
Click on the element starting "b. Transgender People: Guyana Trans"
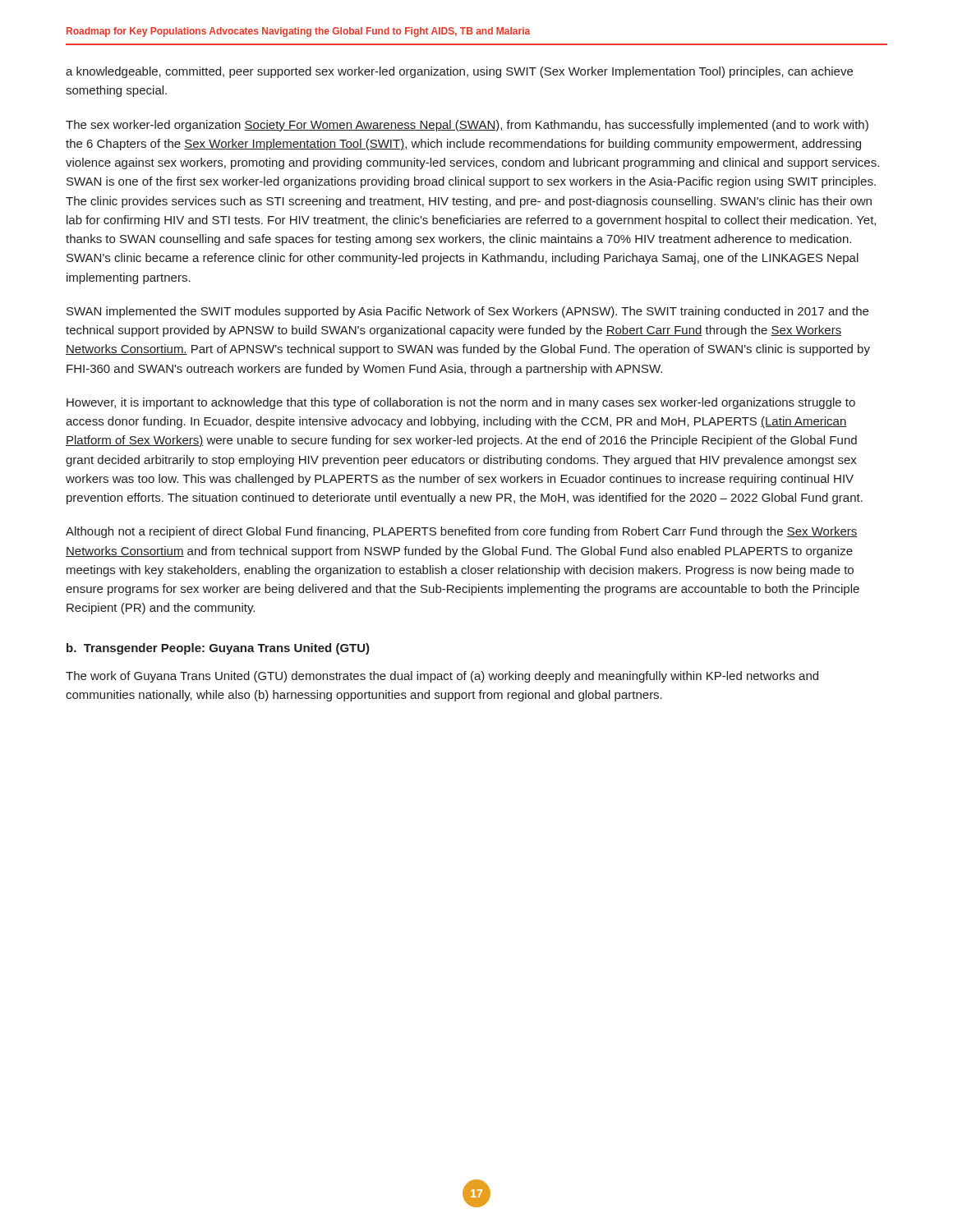[218, 647]
